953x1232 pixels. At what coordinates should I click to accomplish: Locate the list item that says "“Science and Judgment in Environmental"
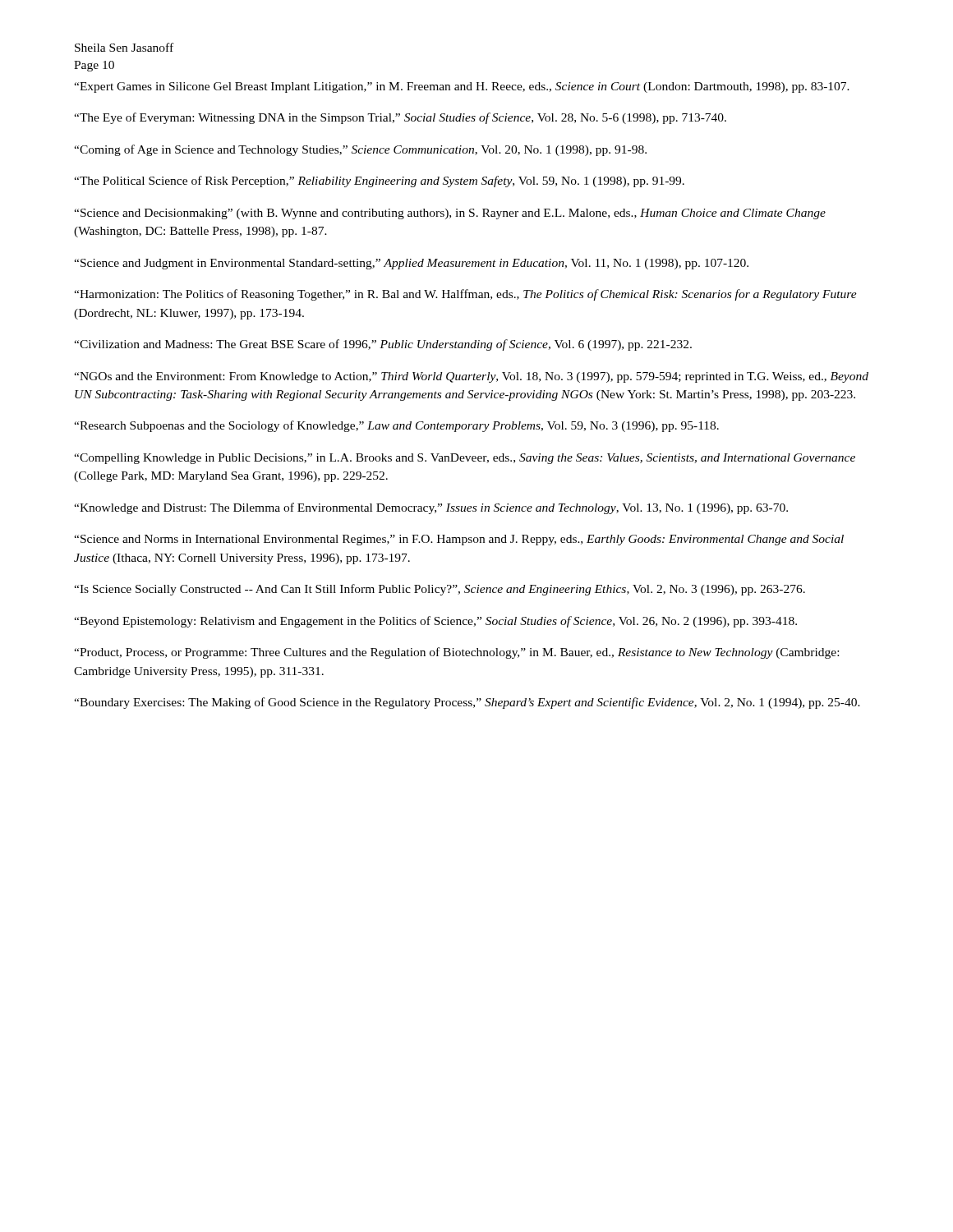pyautogui.click(x=412, y=262)
